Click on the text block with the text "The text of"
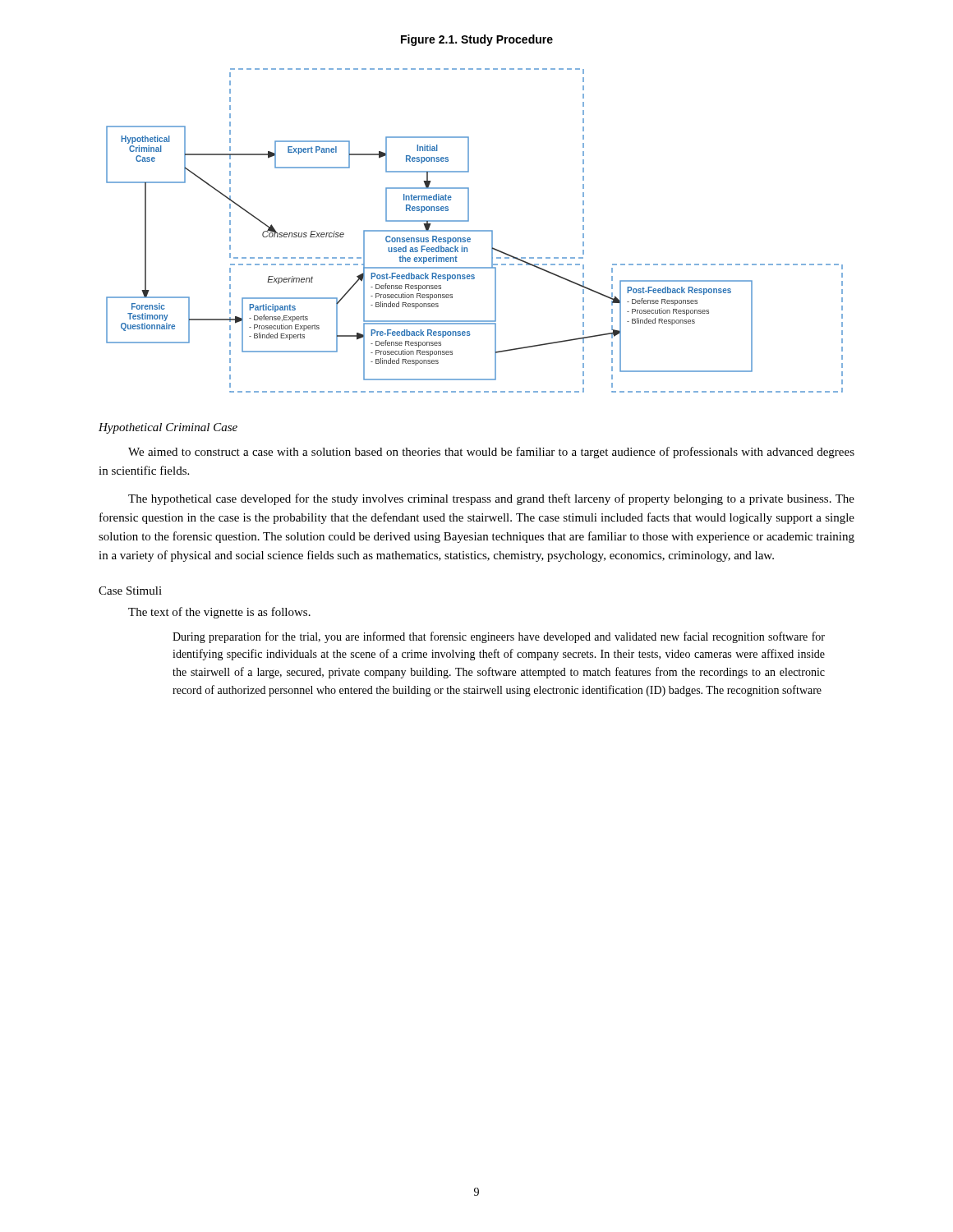Image resolution: width=953 pixels, height=1232 pixels. pyautogui.click(x=220, y=612)
